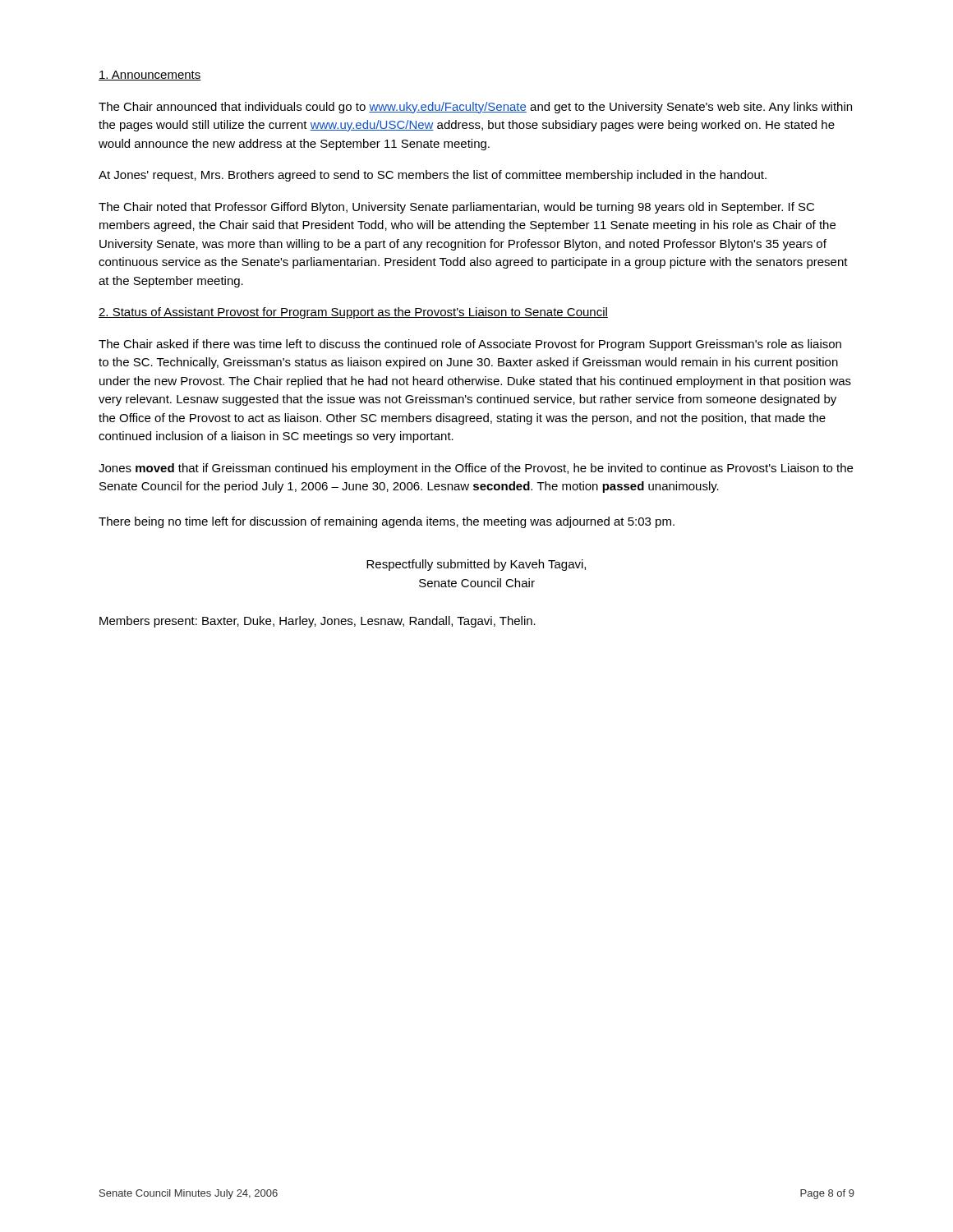Locate the passage starting "At Jones' request, Mrs."
The width and height of the screenshot is (953, 1232).
pyautogui.click(x=476, y=175)
